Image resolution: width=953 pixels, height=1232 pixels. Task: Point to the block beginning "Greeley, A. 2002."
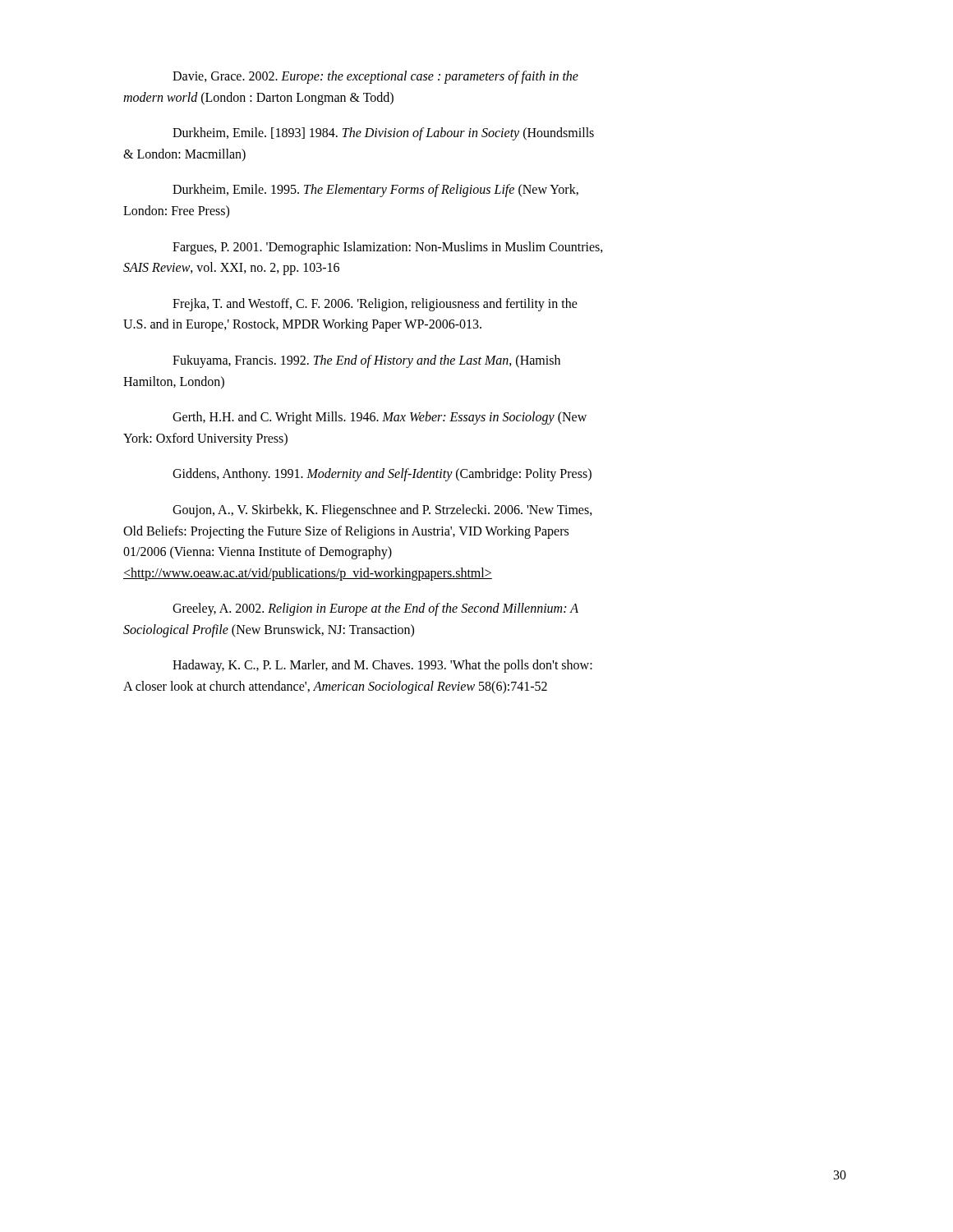485,619
